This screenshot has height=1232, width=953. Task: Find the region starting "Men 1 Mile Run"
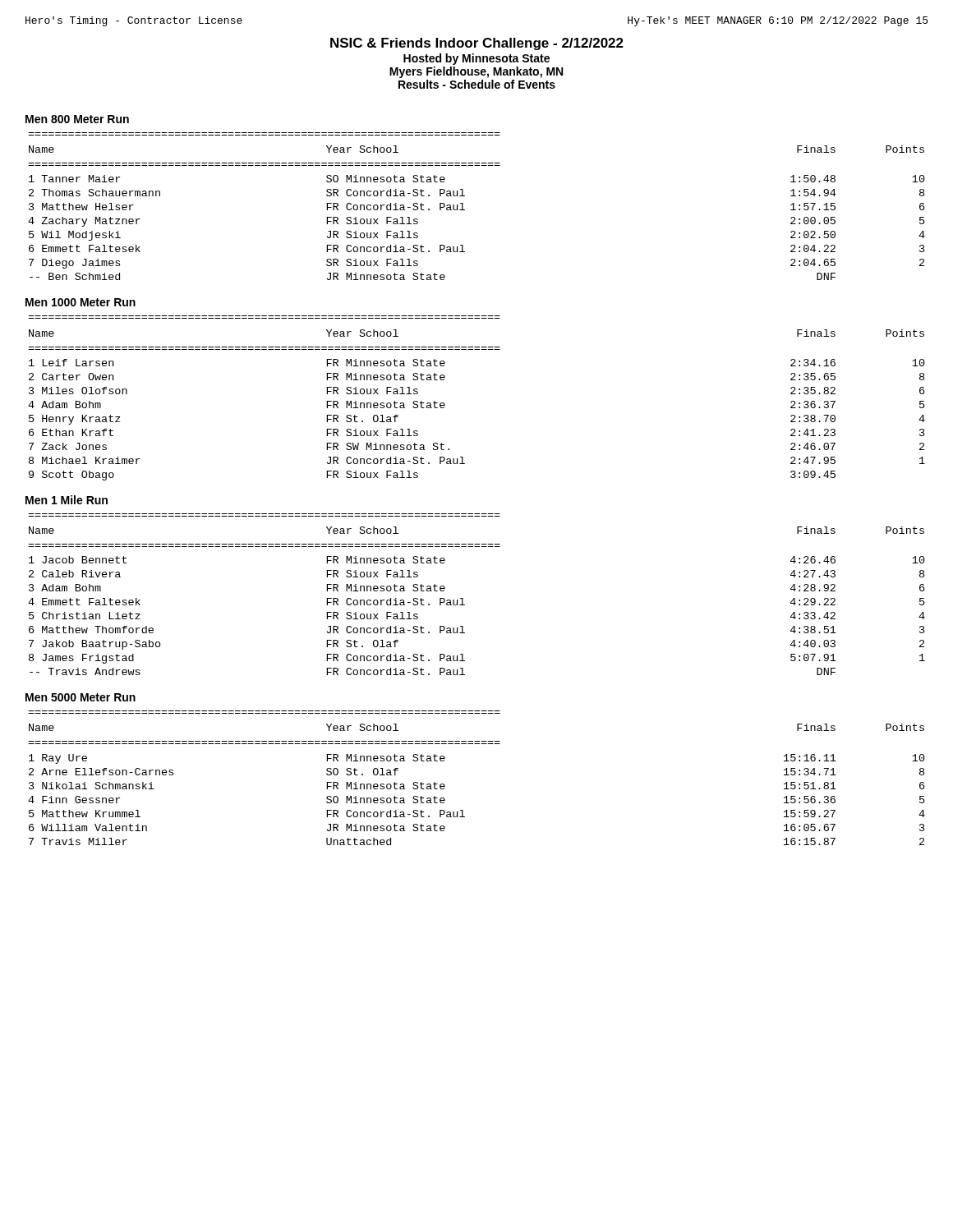(67, 500)
